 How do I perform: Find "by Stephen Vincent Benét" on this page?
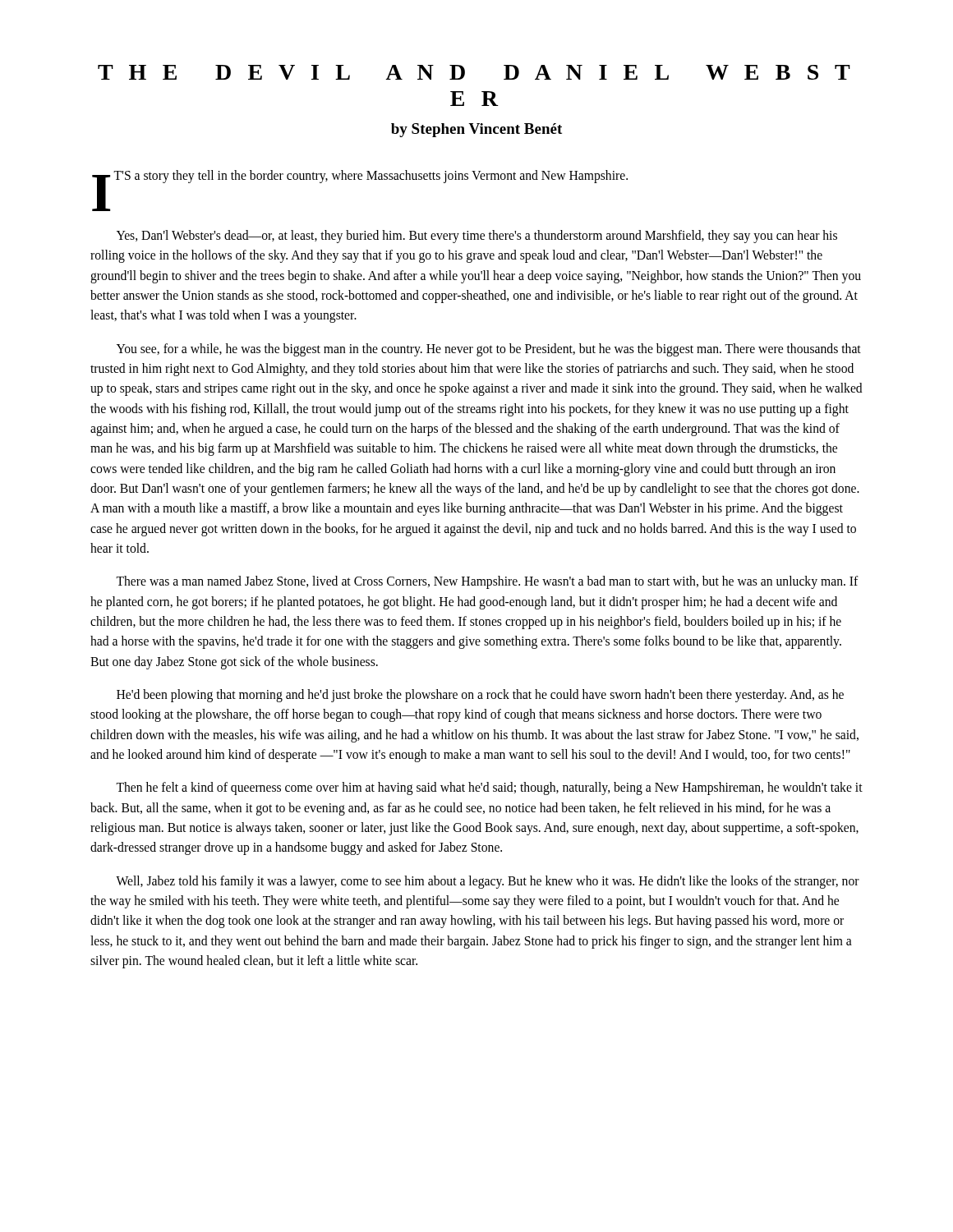[476, 128]
